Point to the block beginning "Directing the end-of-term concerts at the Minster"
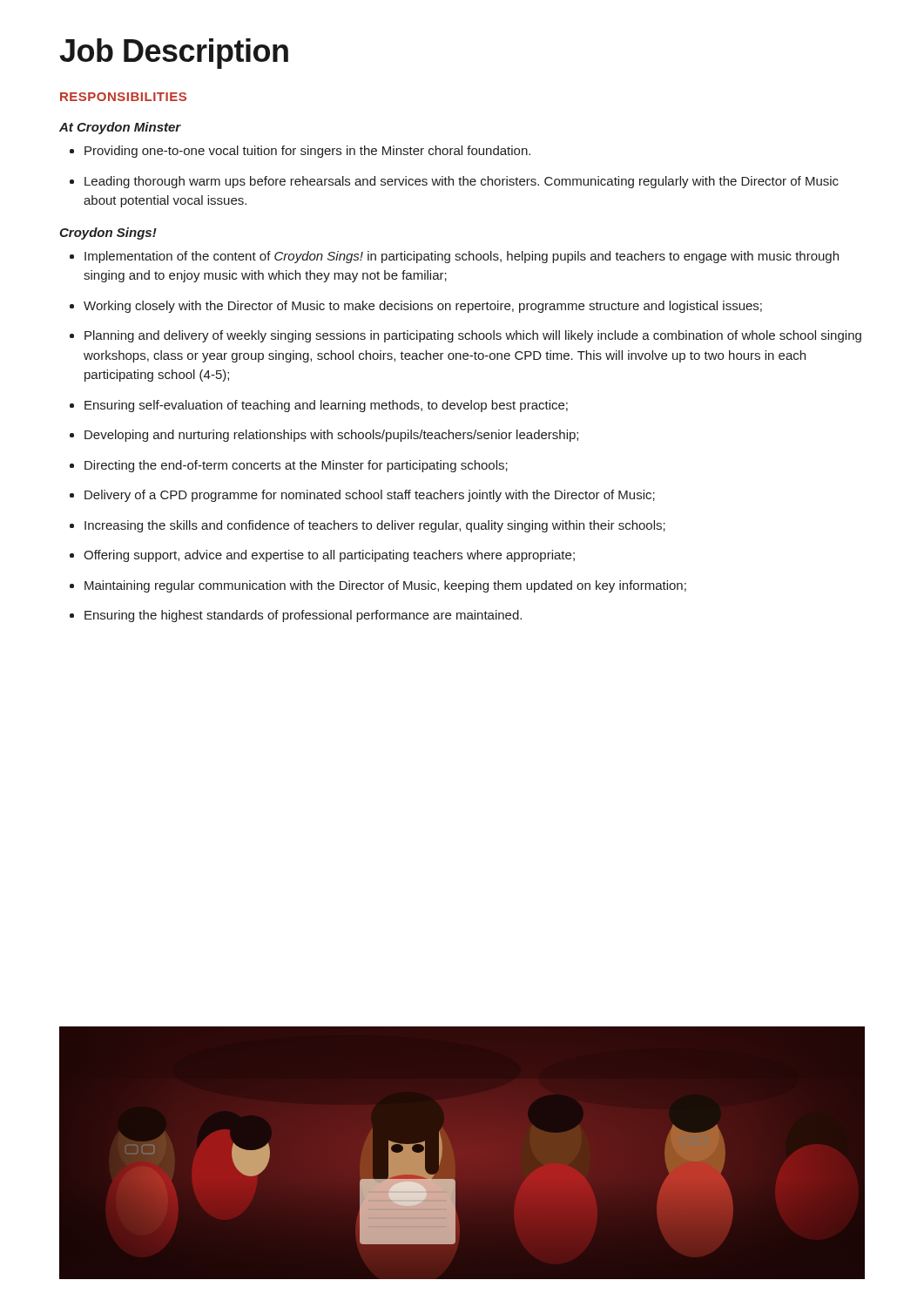Screen dimensions: 1307x924 pyautogui.click(x=474, y=465)
